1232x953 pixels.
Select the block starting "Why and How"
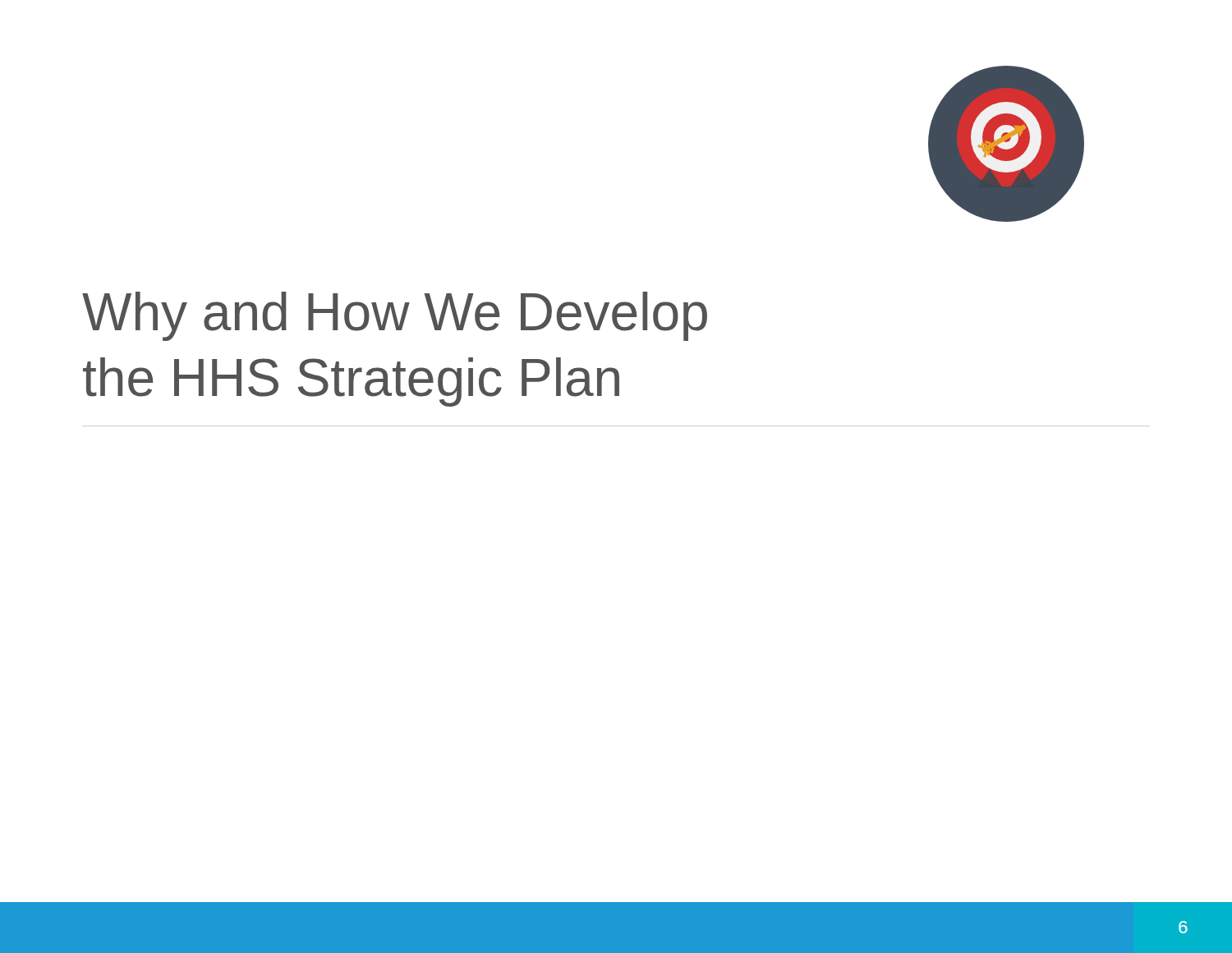click(x=616, y=353)
